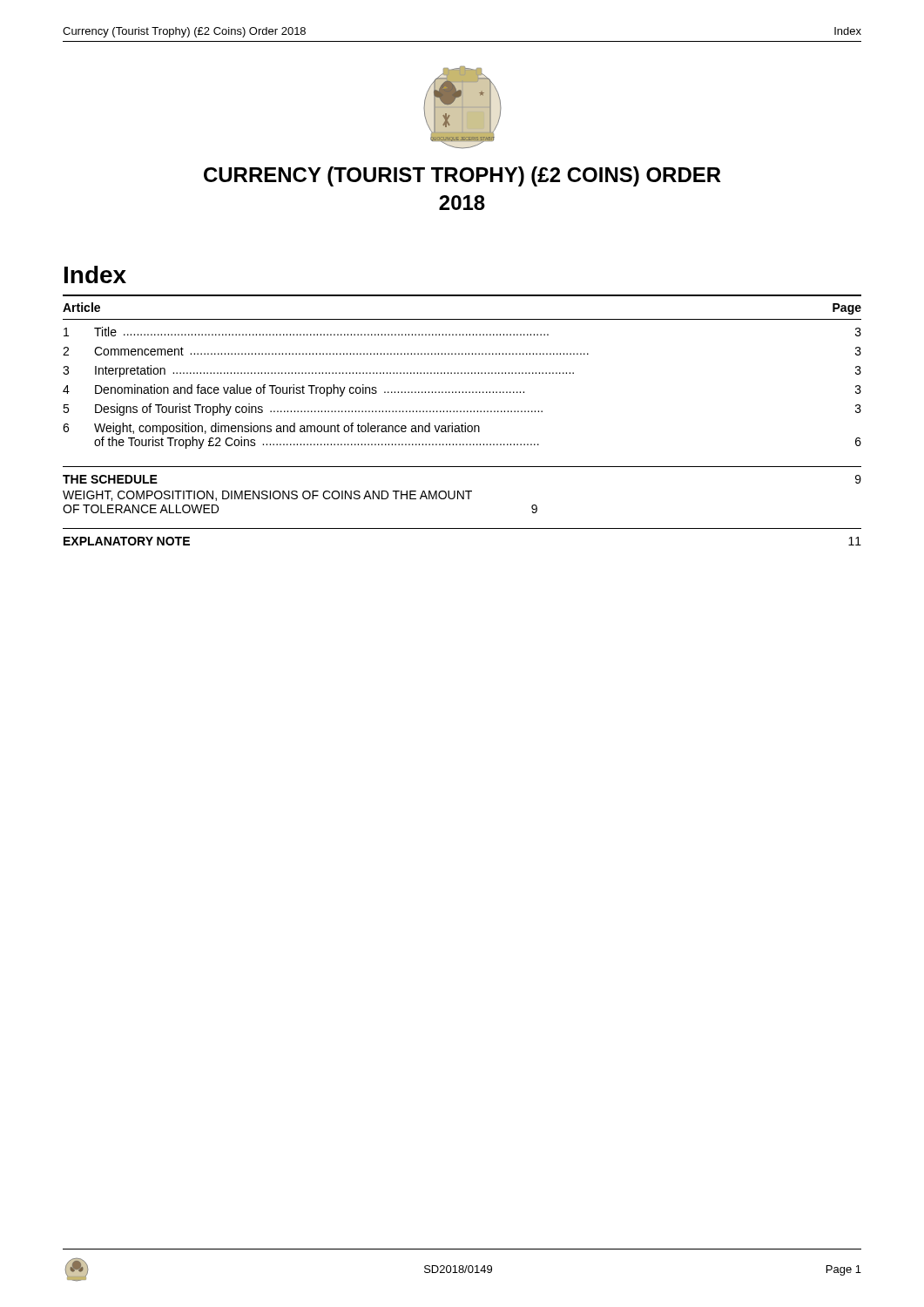Click on the logo
Image resolution: width=924 pixels, height=1307 pixels.
pyautogui.click(x=462, y=108)
